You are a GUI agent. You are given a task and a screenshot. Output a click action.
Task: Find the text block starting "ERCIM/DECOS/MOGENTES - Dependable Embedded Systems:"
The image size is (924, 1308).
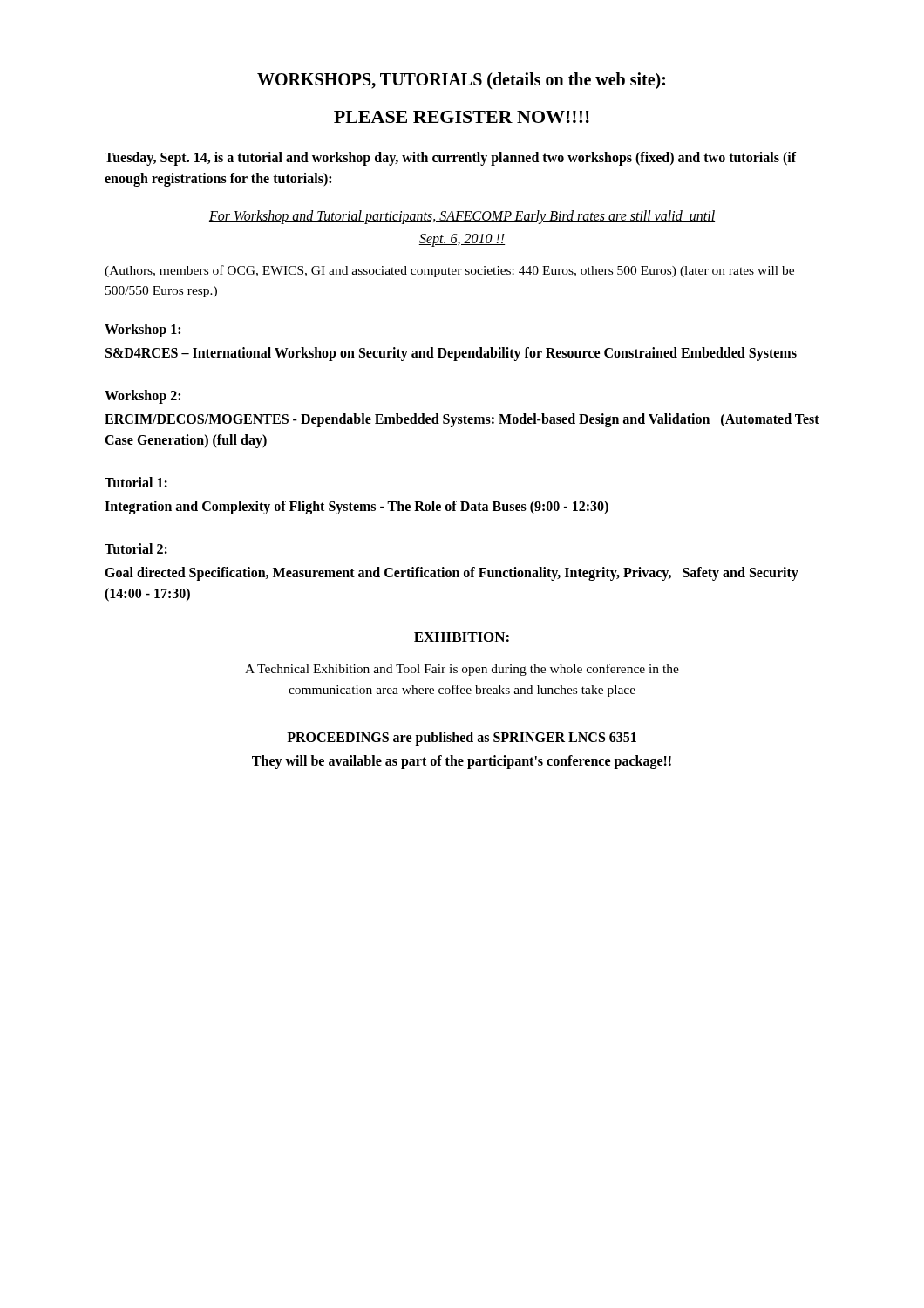462,429
